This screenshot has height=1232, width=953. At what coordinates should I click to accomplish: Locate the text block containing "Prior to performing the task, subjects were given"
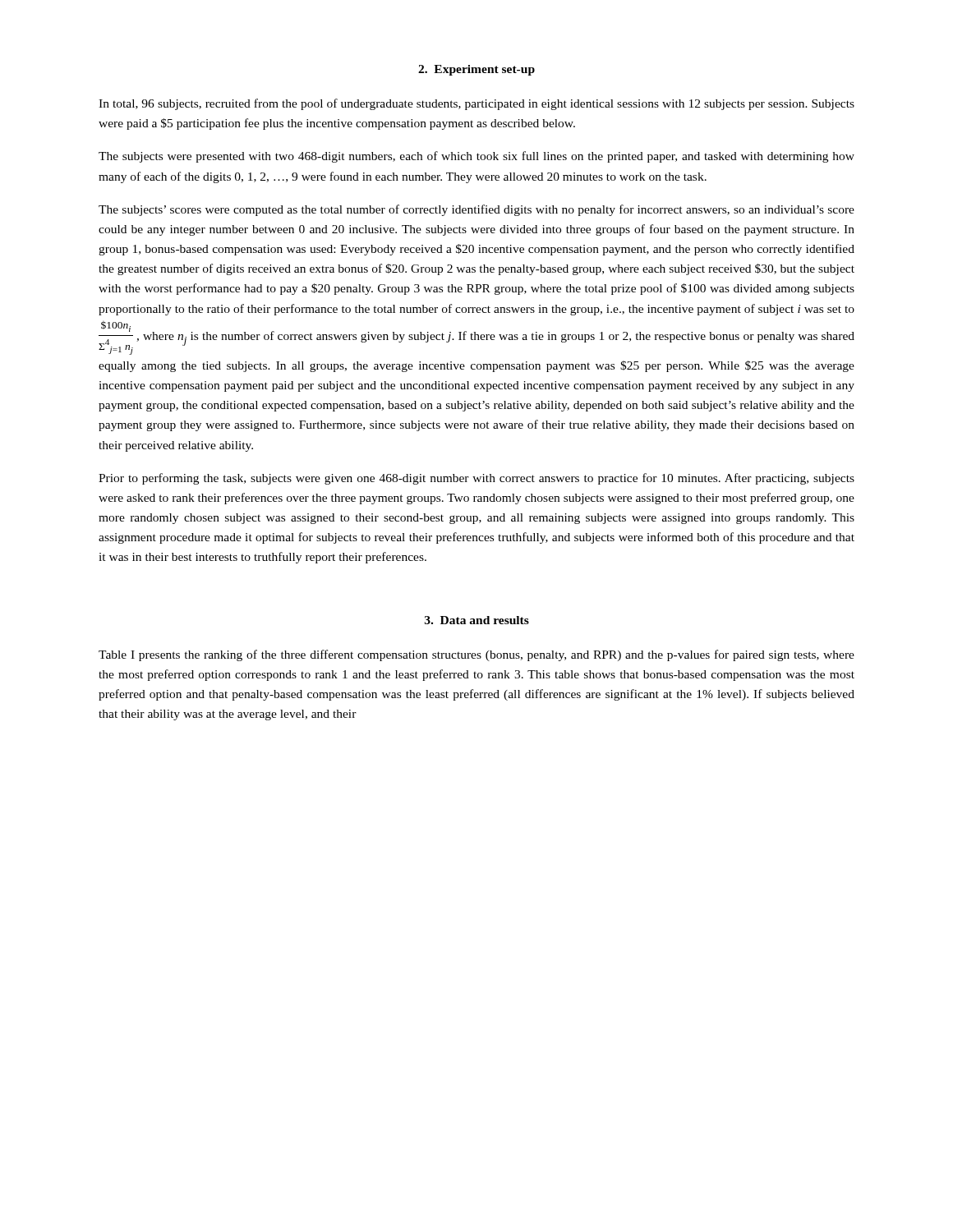tap(476, 517)
